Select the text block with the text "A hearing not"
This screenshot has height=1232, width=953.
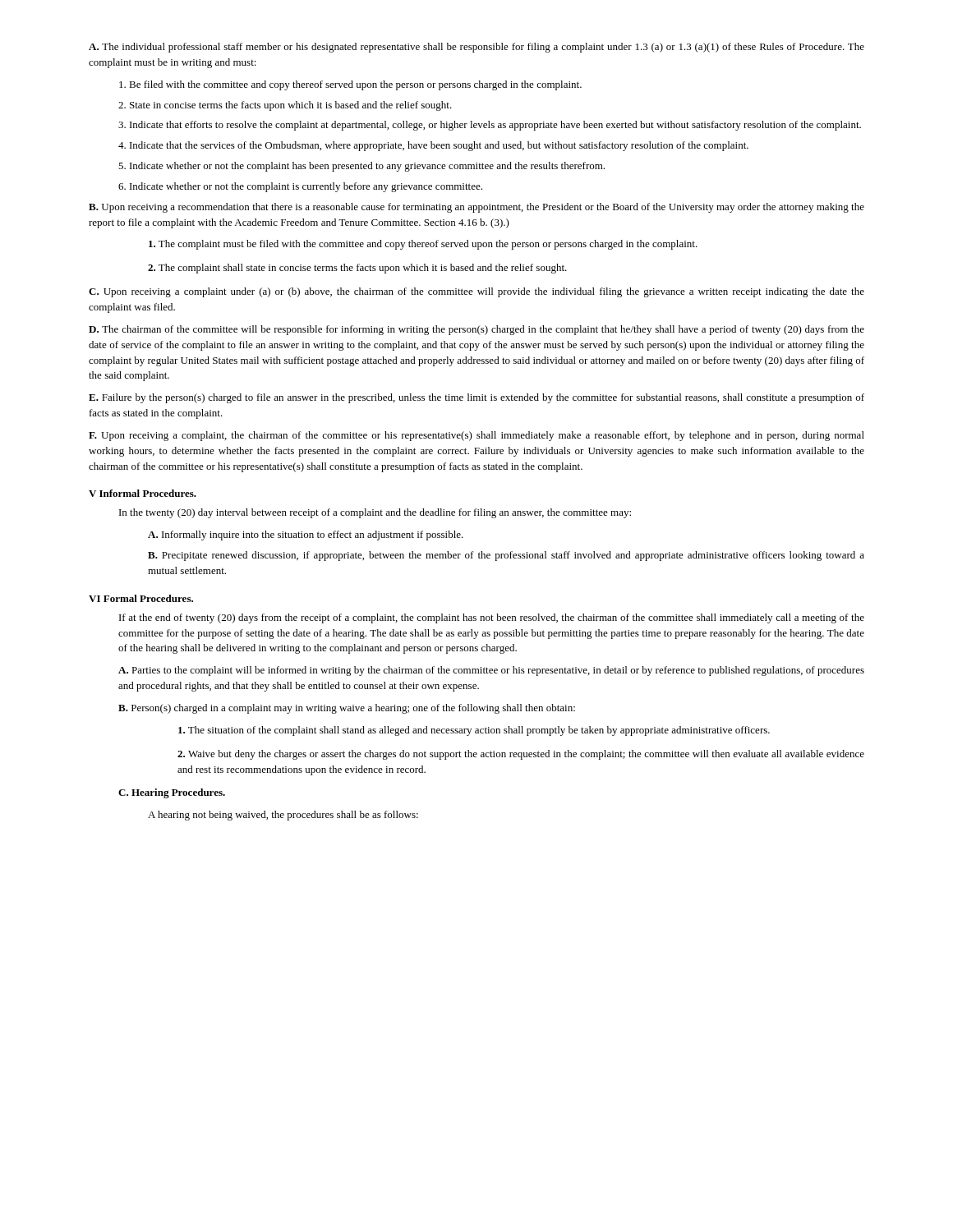click(x=283, y=814)
